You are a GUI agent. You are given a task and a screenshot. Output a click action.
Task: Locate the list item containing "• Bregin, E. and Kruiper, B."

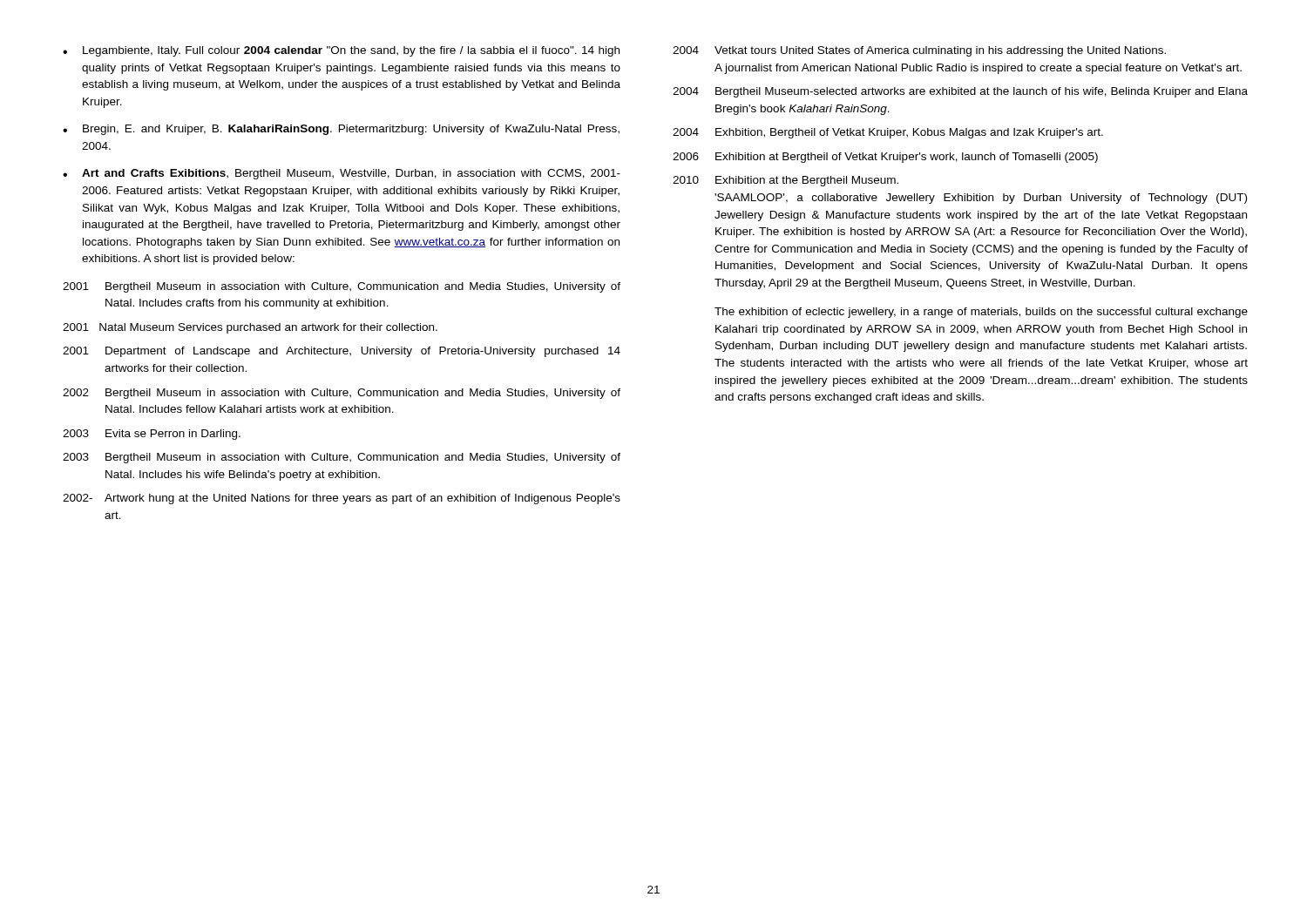(342, 137)
